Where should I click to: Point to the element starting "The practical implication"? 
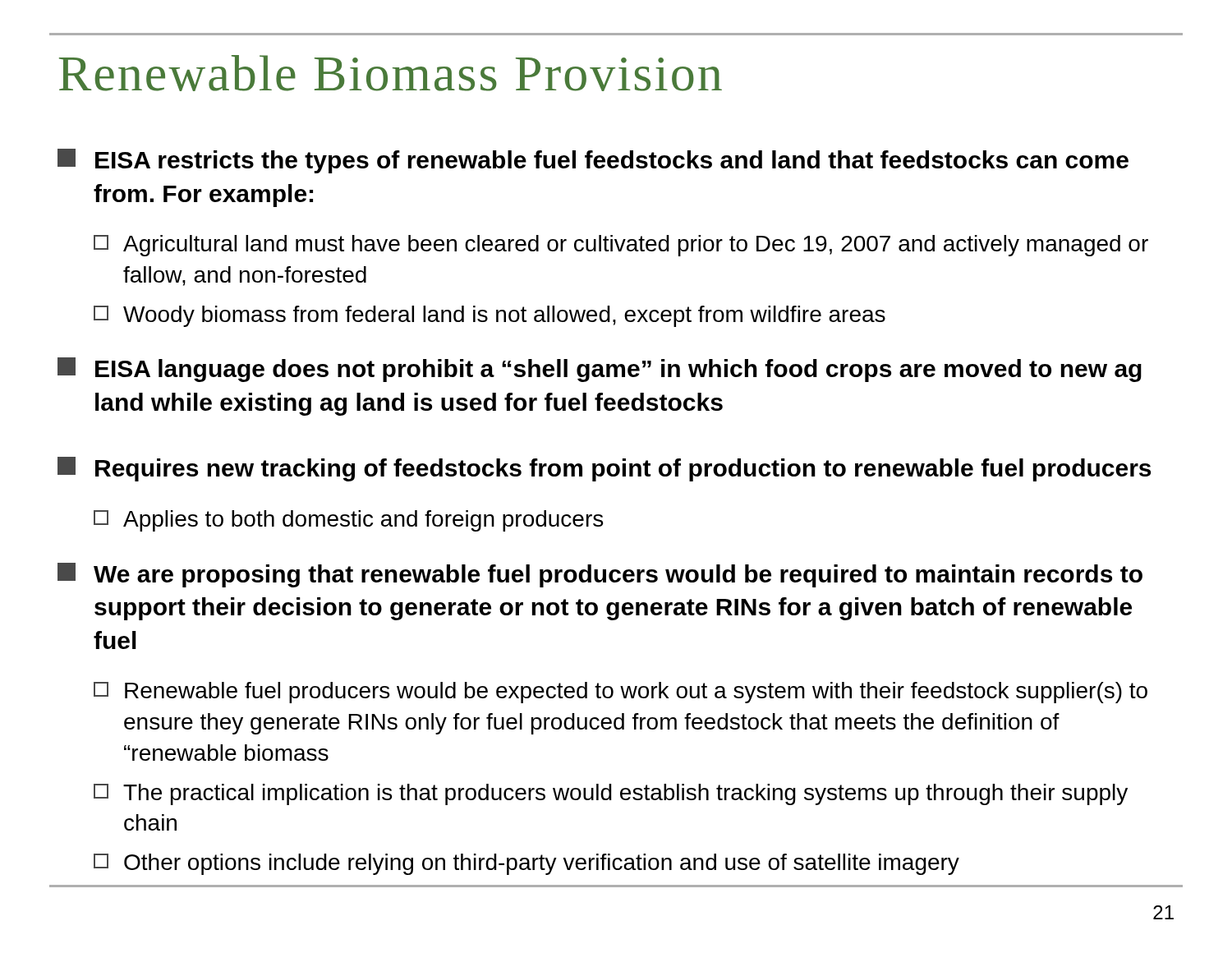634,808
